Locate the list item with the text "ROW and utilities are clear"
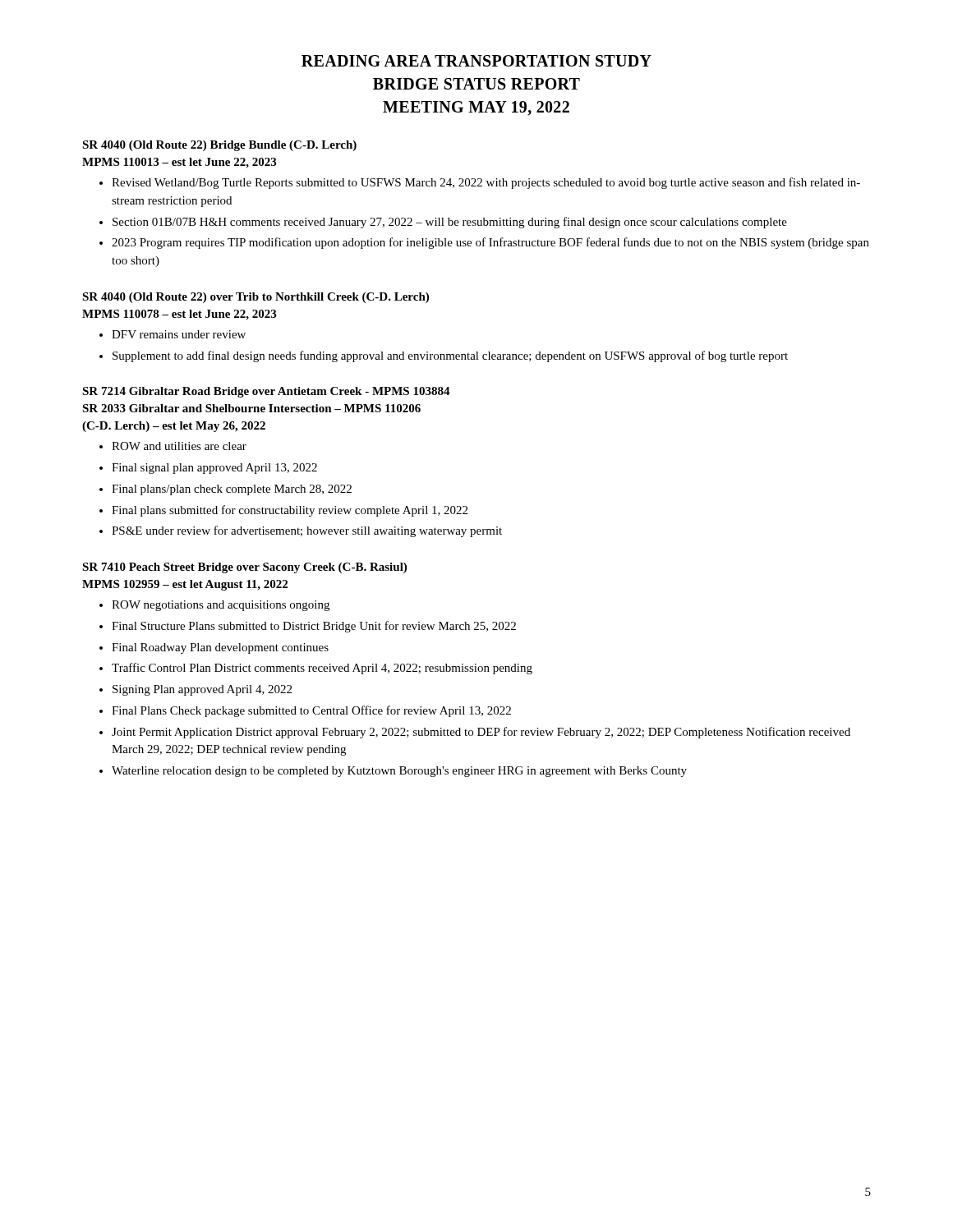The image size is (953, 1232). (179, 446)
